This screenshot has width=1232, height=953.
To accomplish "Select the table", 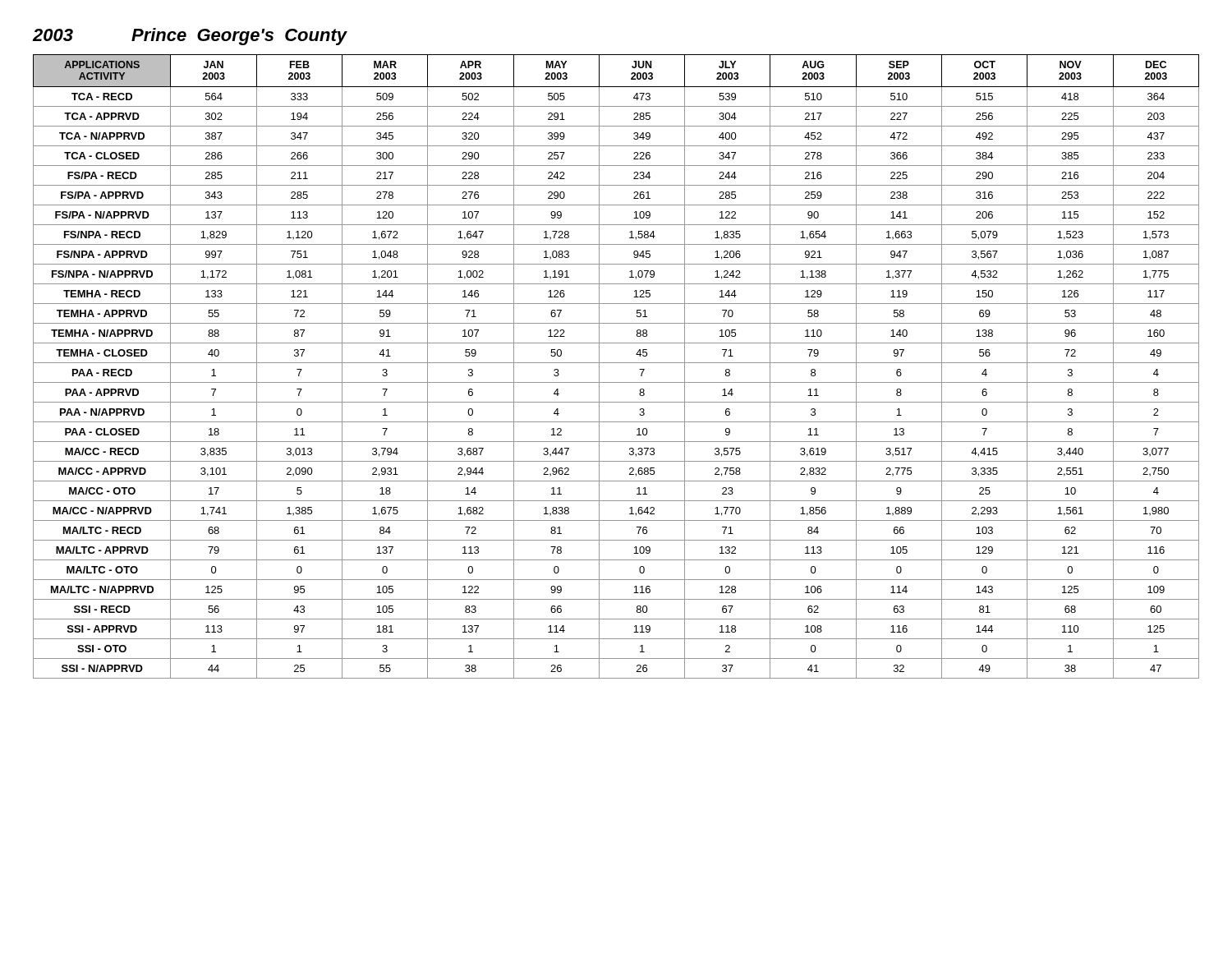I will pos(616,366).
